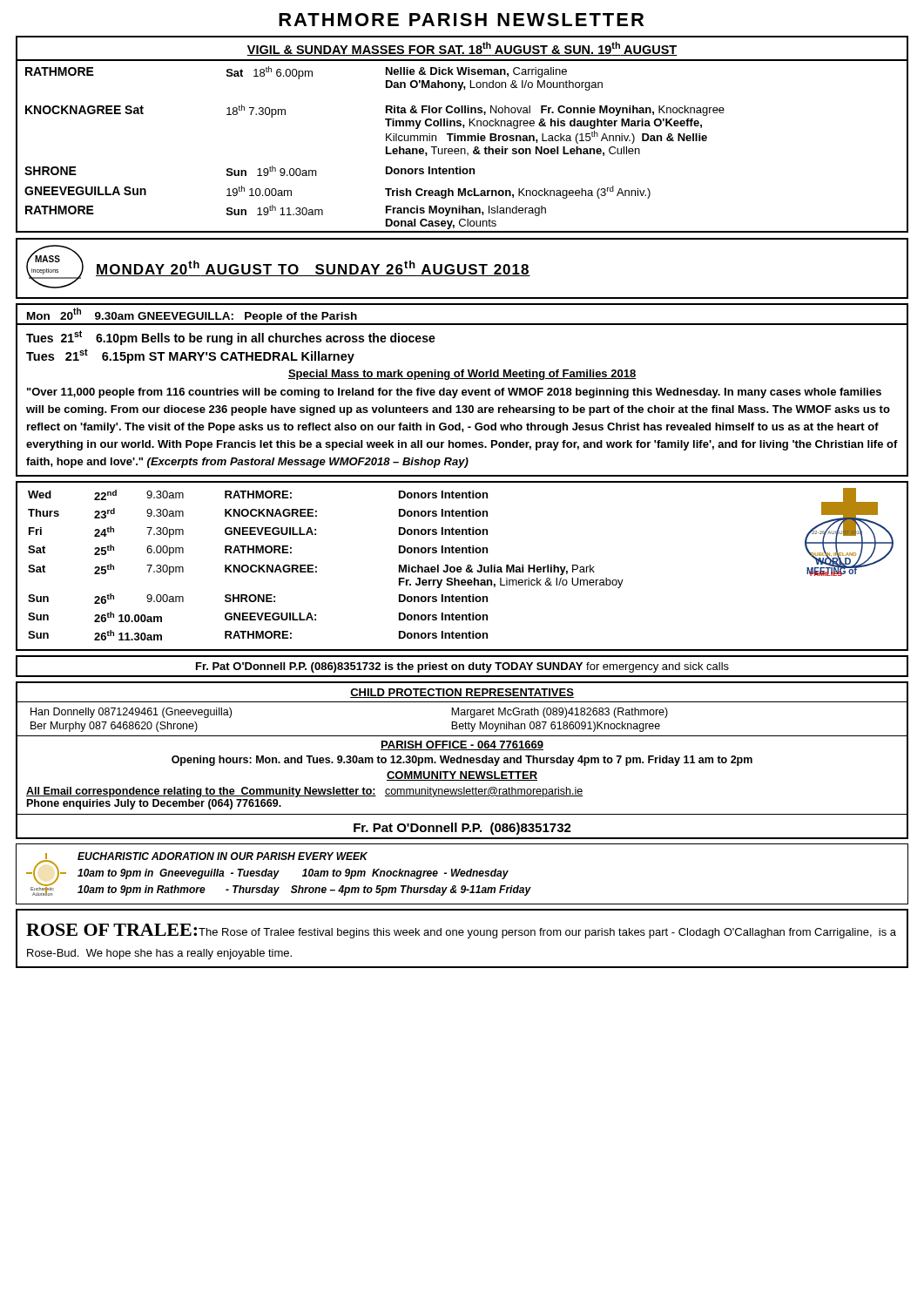The image size is (924, 1307).
Task: Point to the text starting "COMMUNITY NEWSLETTER"
Action: [462, 775]
